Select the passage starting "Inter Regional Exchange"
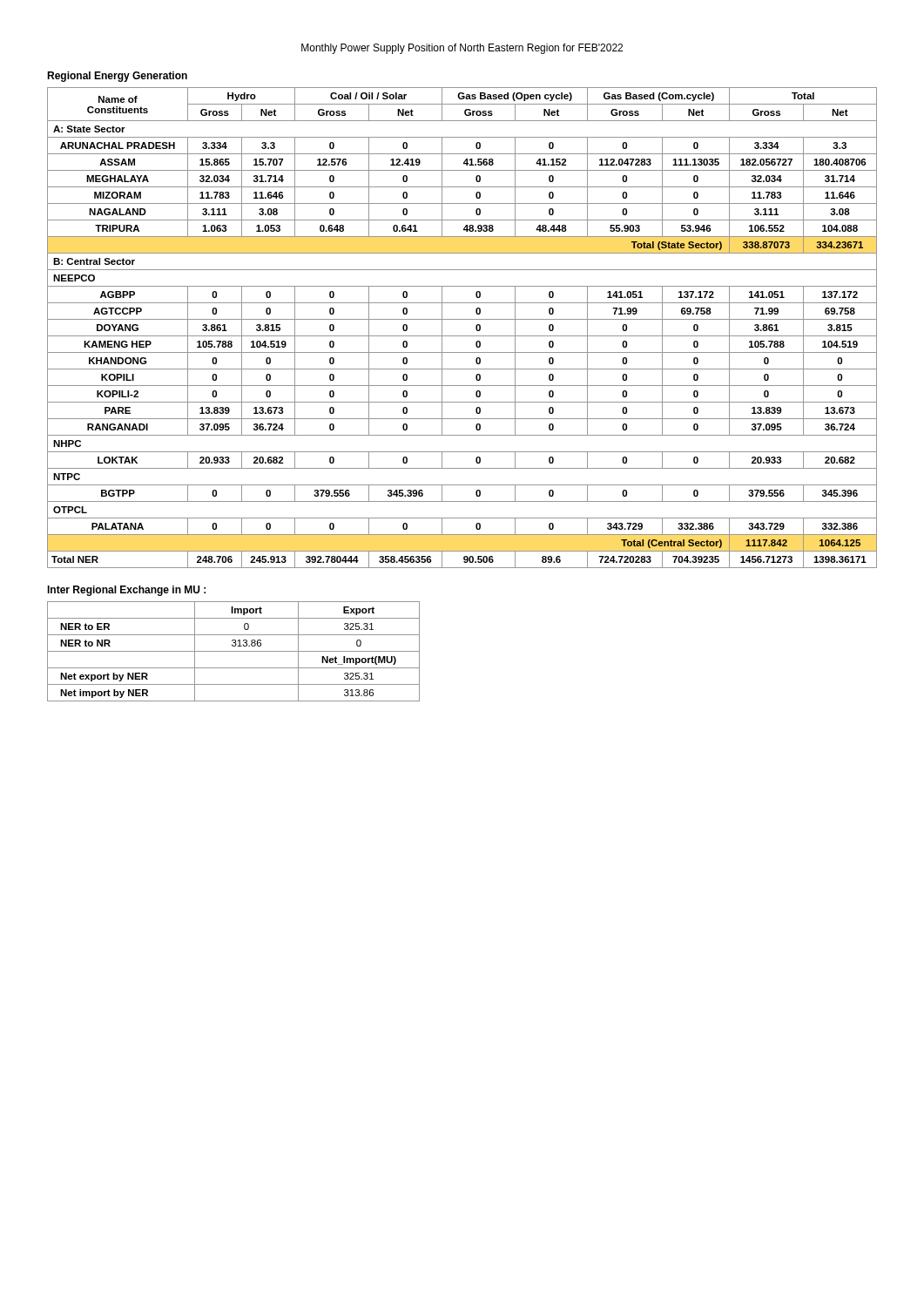The image size is (924, 1307). [x=127, y=590]
